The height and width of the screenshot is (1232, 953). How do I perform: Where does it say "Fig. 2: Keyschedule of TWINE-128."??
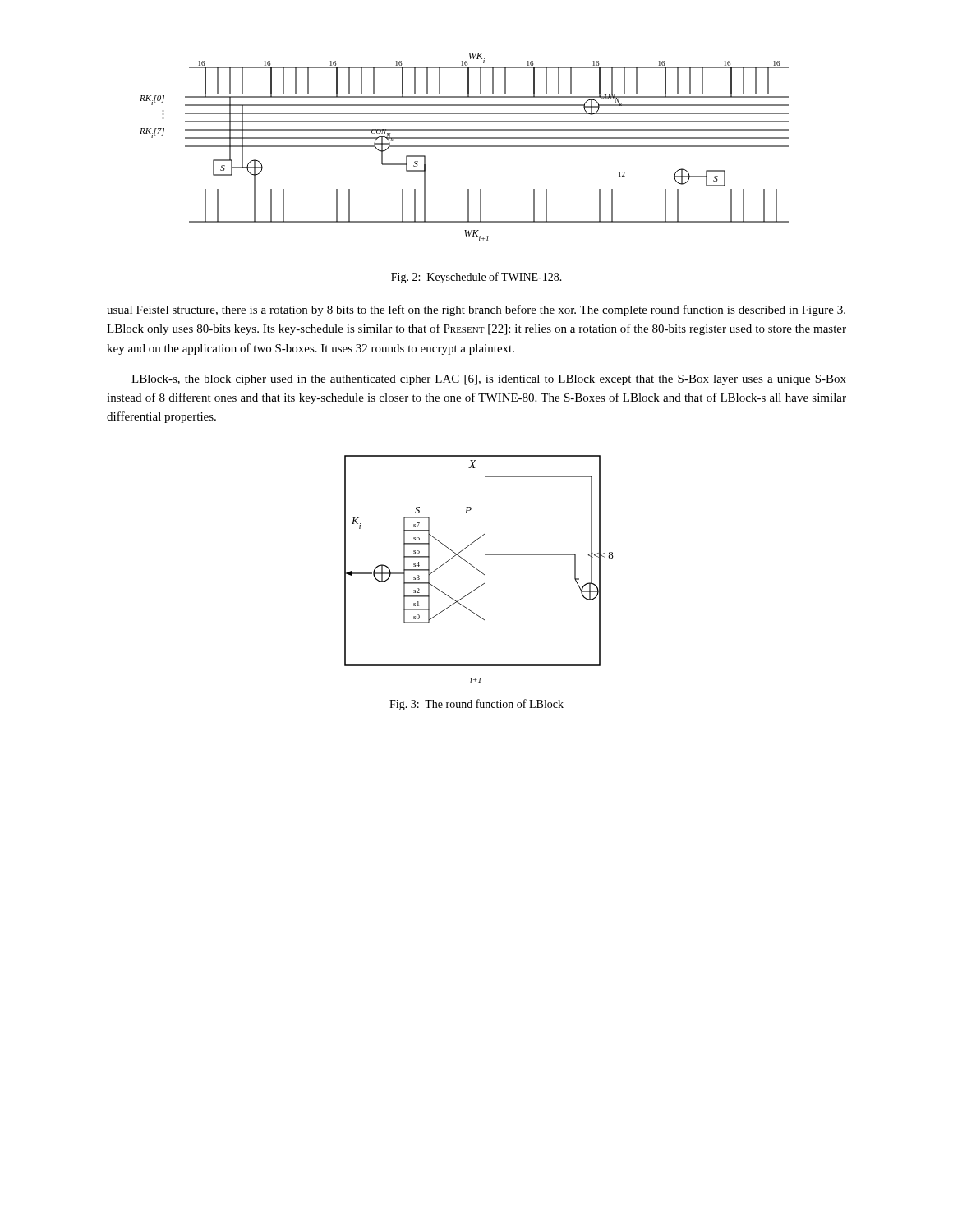click(476, 277)
